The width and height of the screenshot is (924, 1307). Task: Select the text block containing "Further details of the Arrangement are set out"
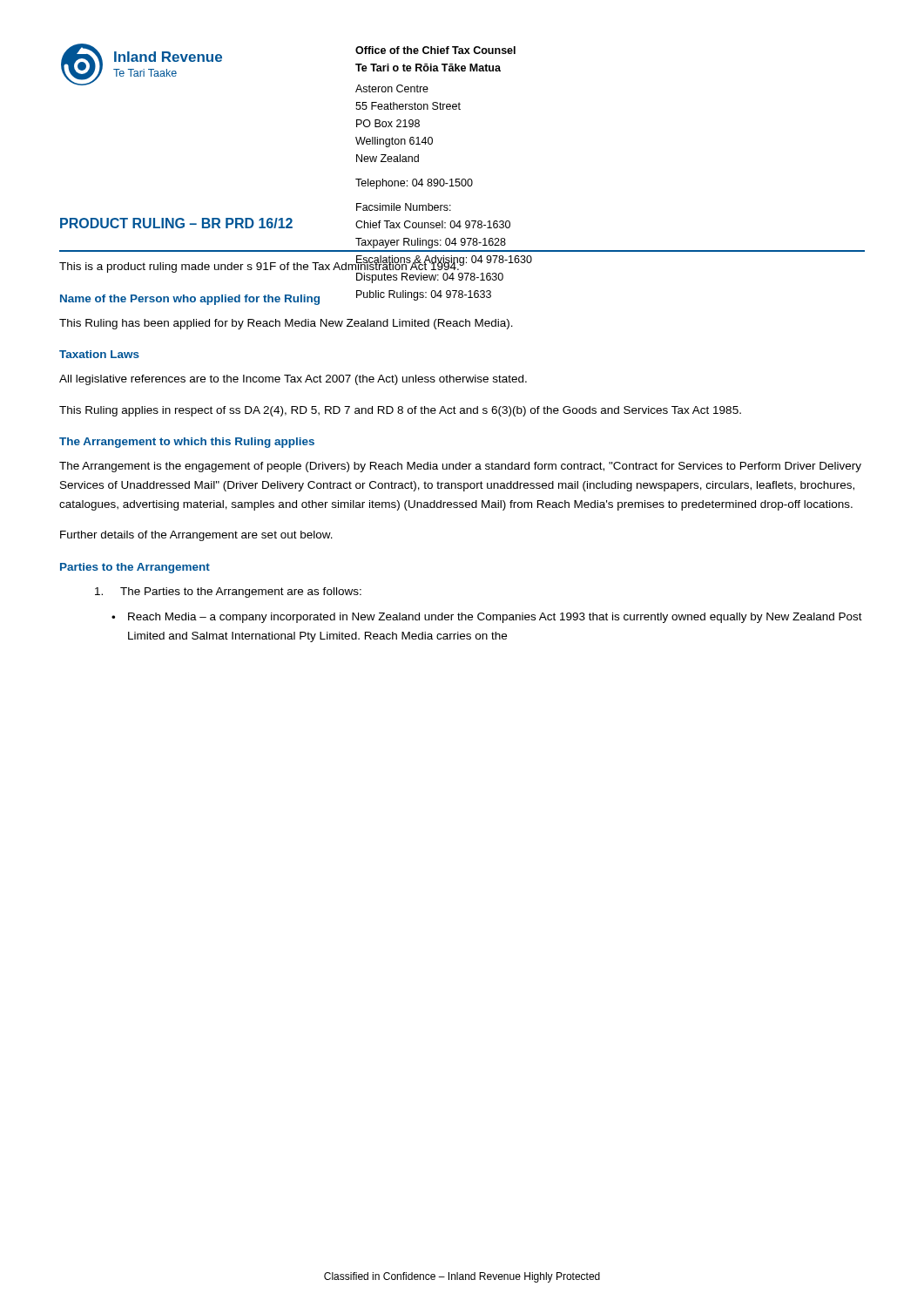coord(196,535)
